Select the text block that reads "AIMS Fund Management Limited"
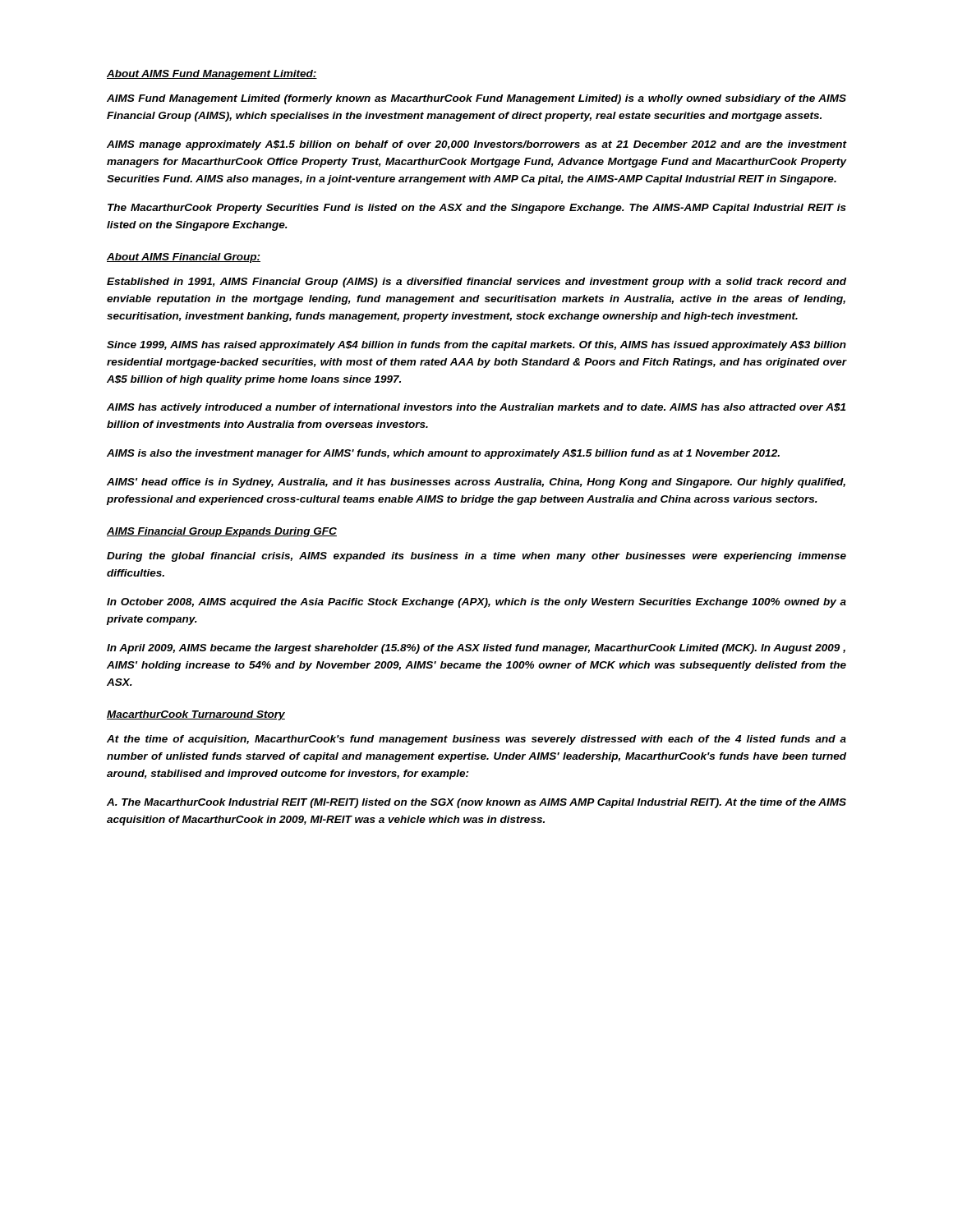Screen dimensions: 1232x953 point(476,107)
